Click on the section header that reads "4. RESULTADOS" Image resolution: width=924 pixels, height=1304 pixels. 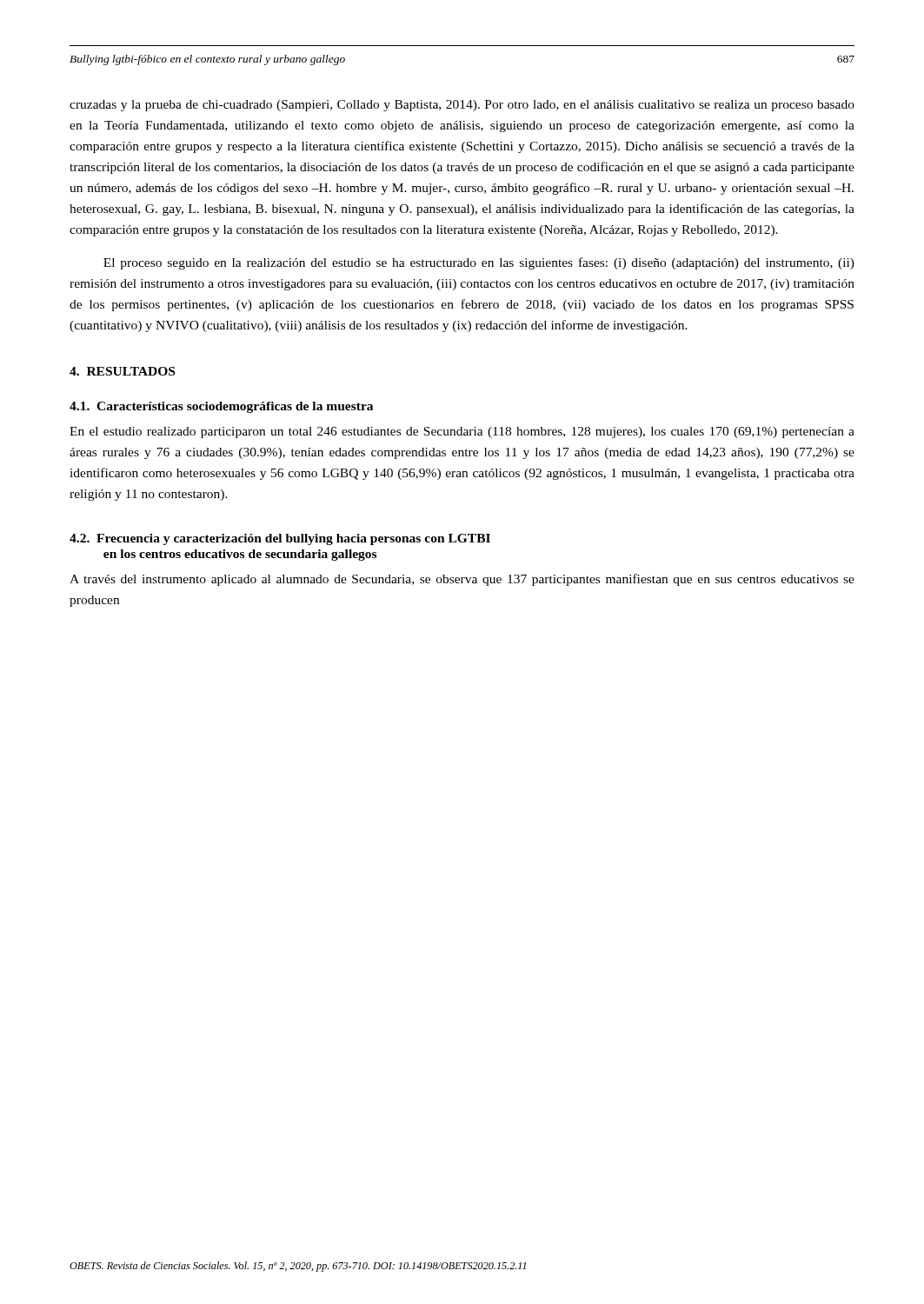coord(123,371)
